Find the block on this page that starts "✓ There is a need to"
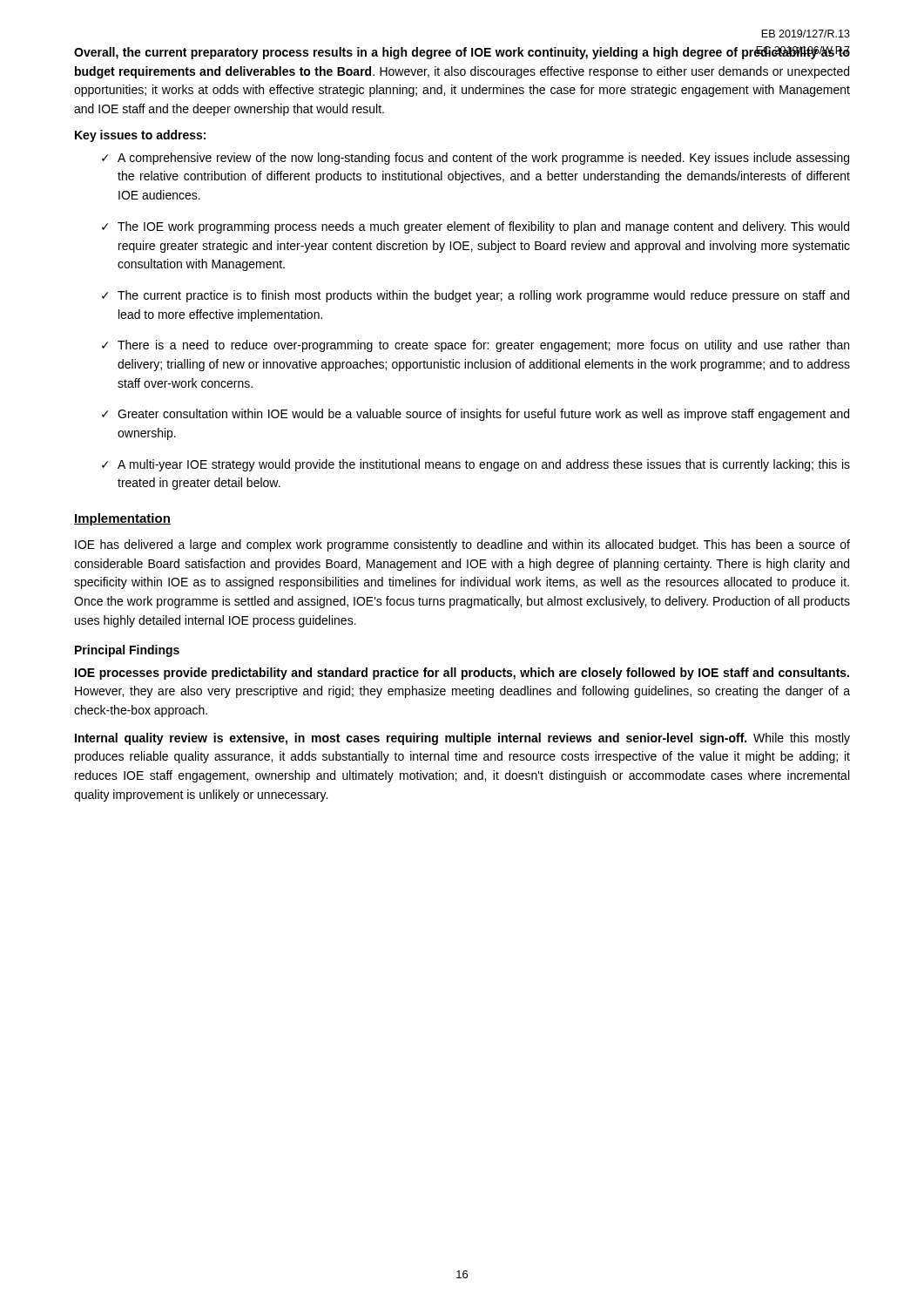This screenshot has width=924, height=1307. [462, 365]
